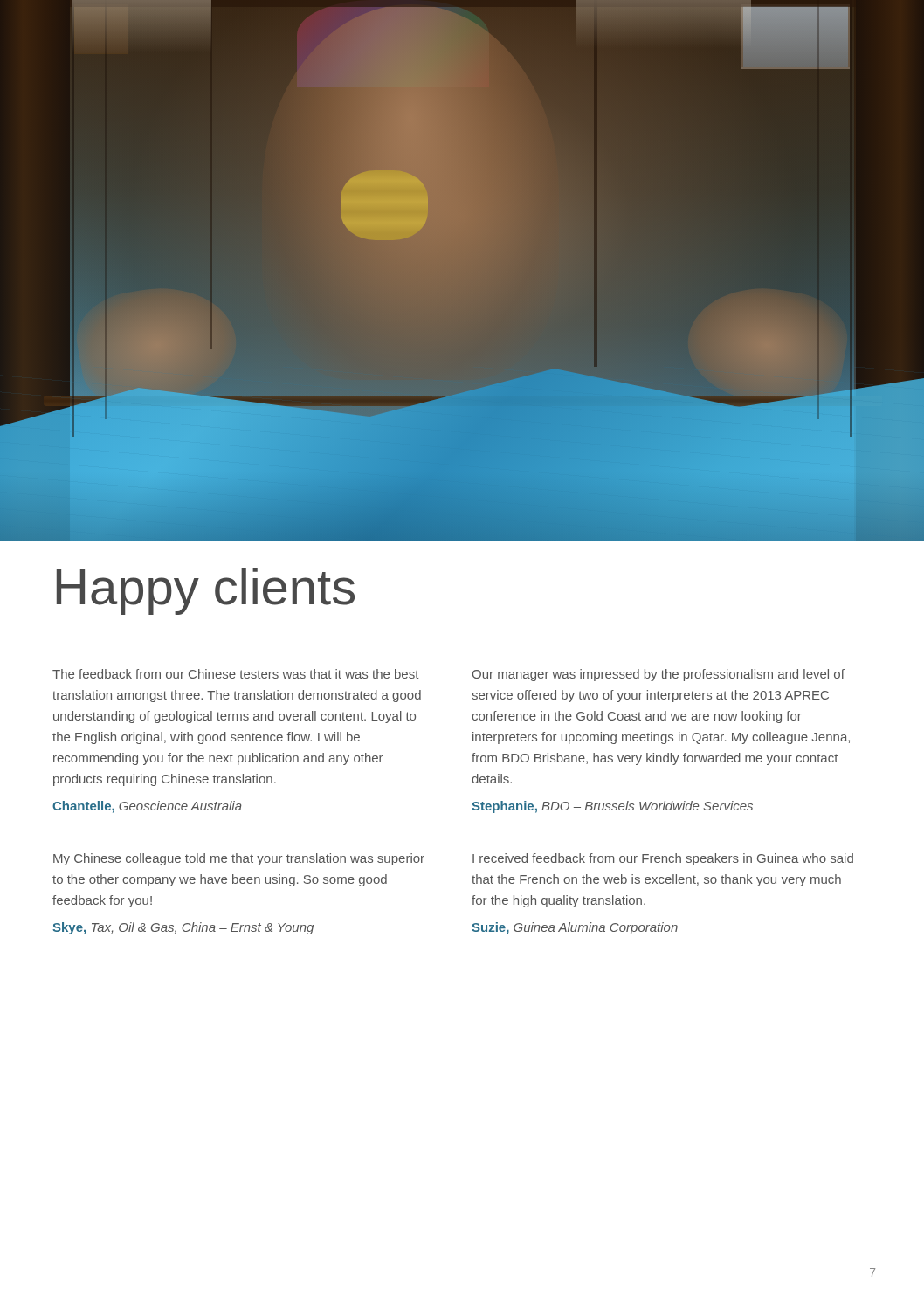Find the title

pyautogui.click(x=271, y=587)
